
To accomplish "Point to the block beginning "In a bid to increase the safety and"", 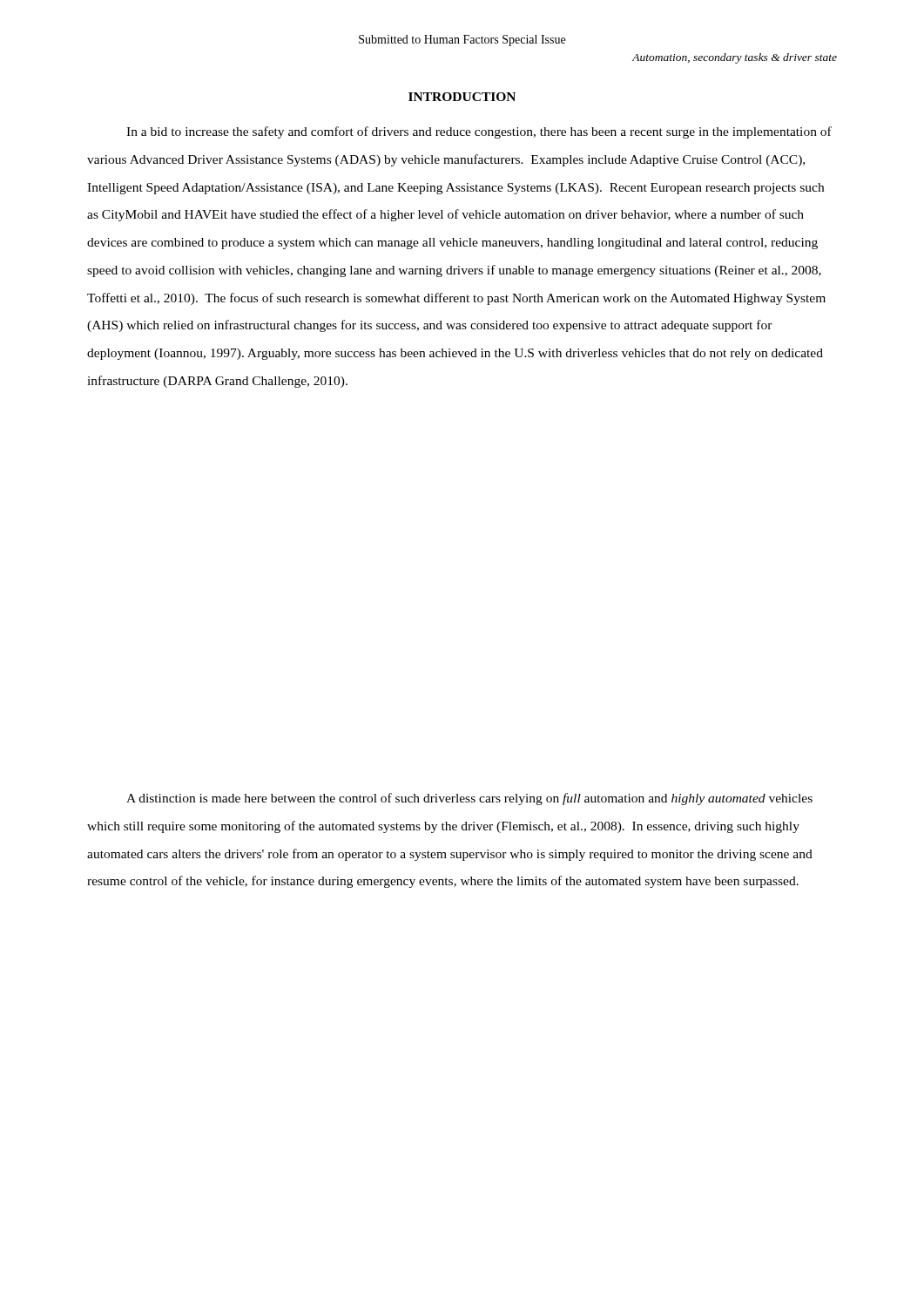I will 459,256.
